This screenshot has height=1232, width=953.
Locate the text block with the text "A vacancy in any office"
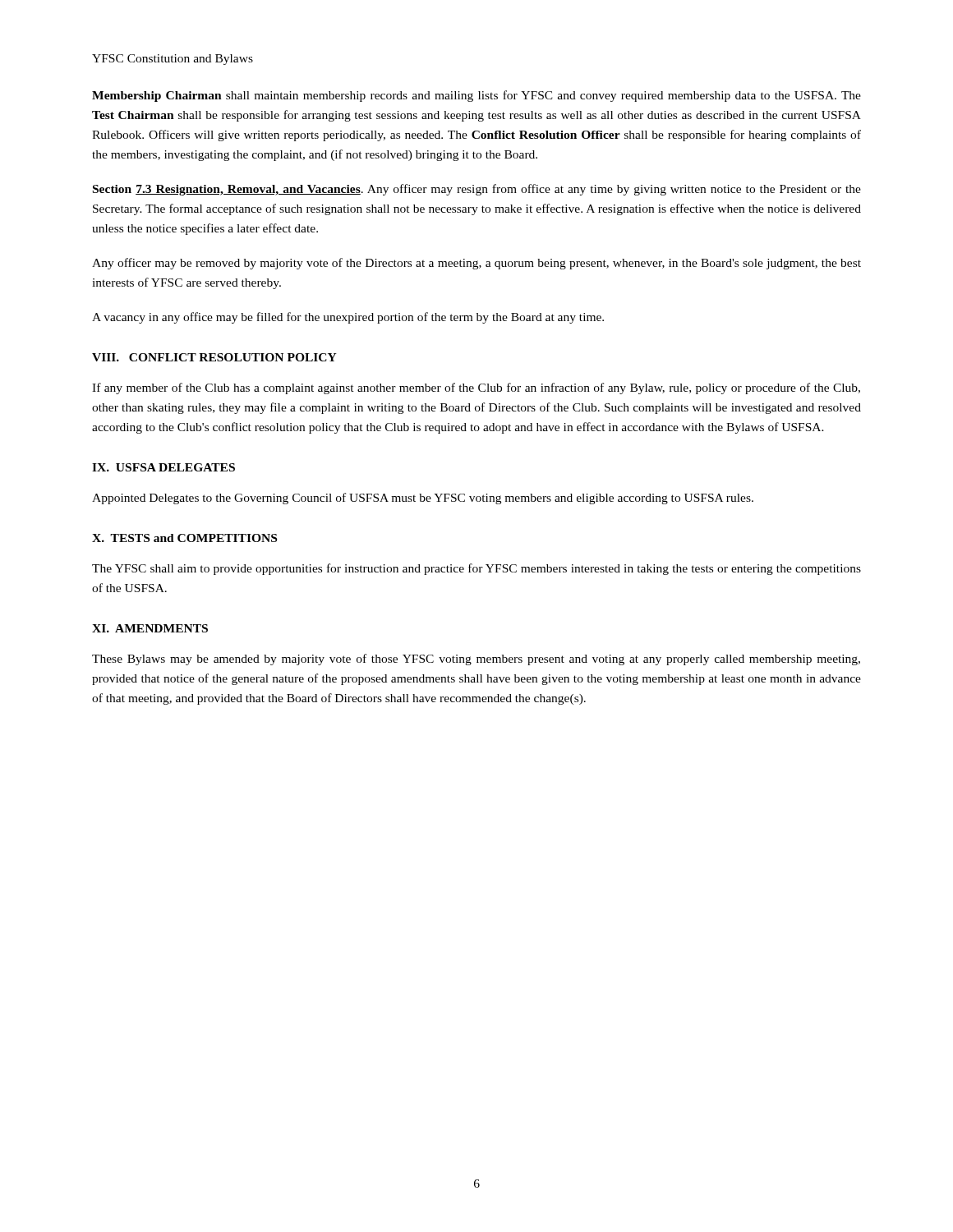pos(348,317)
